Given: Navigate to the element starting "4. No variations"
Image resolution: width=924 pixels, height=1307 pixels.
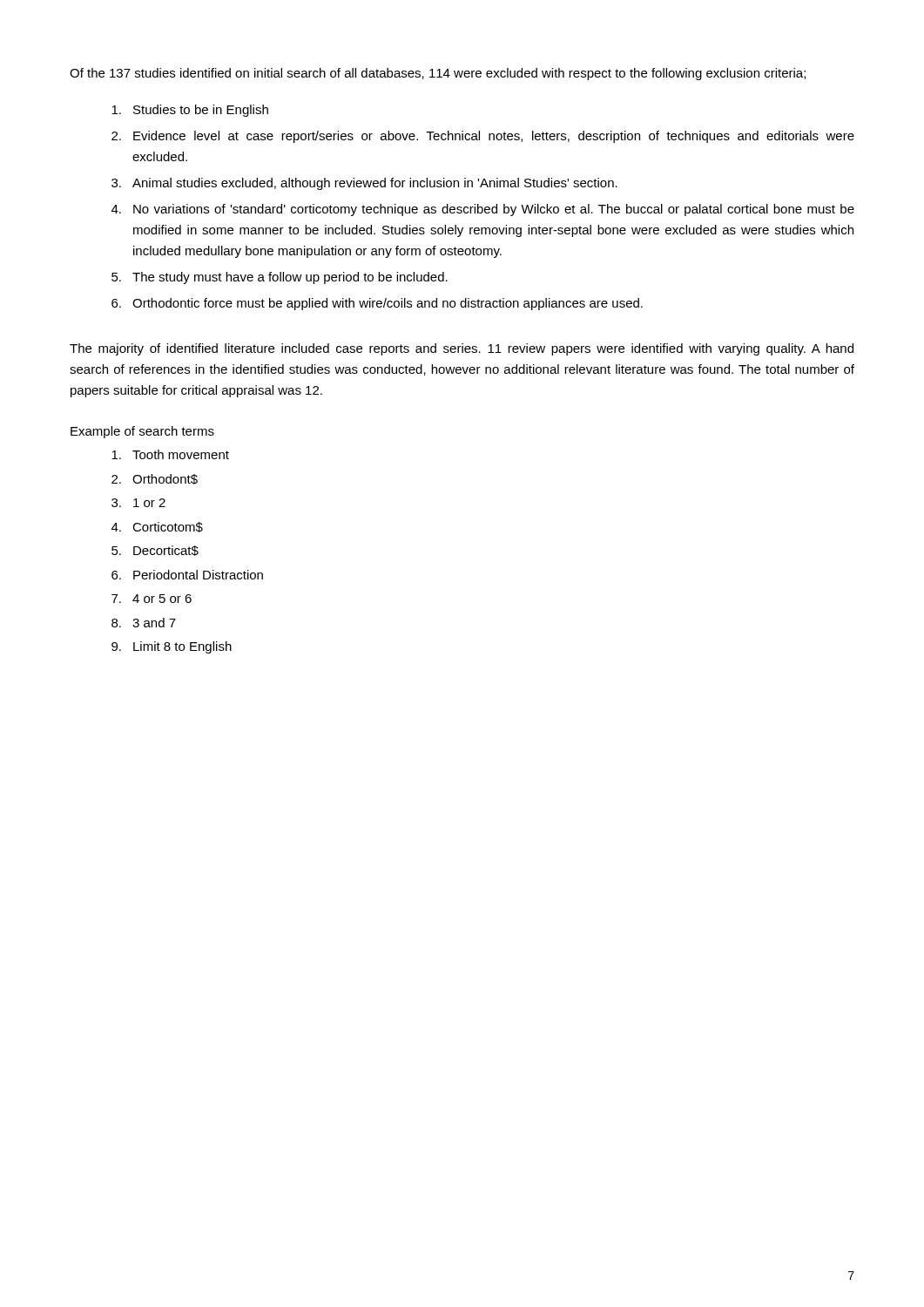Looking at the screenshot, I should pyautogui.click(x=462, y=230).
